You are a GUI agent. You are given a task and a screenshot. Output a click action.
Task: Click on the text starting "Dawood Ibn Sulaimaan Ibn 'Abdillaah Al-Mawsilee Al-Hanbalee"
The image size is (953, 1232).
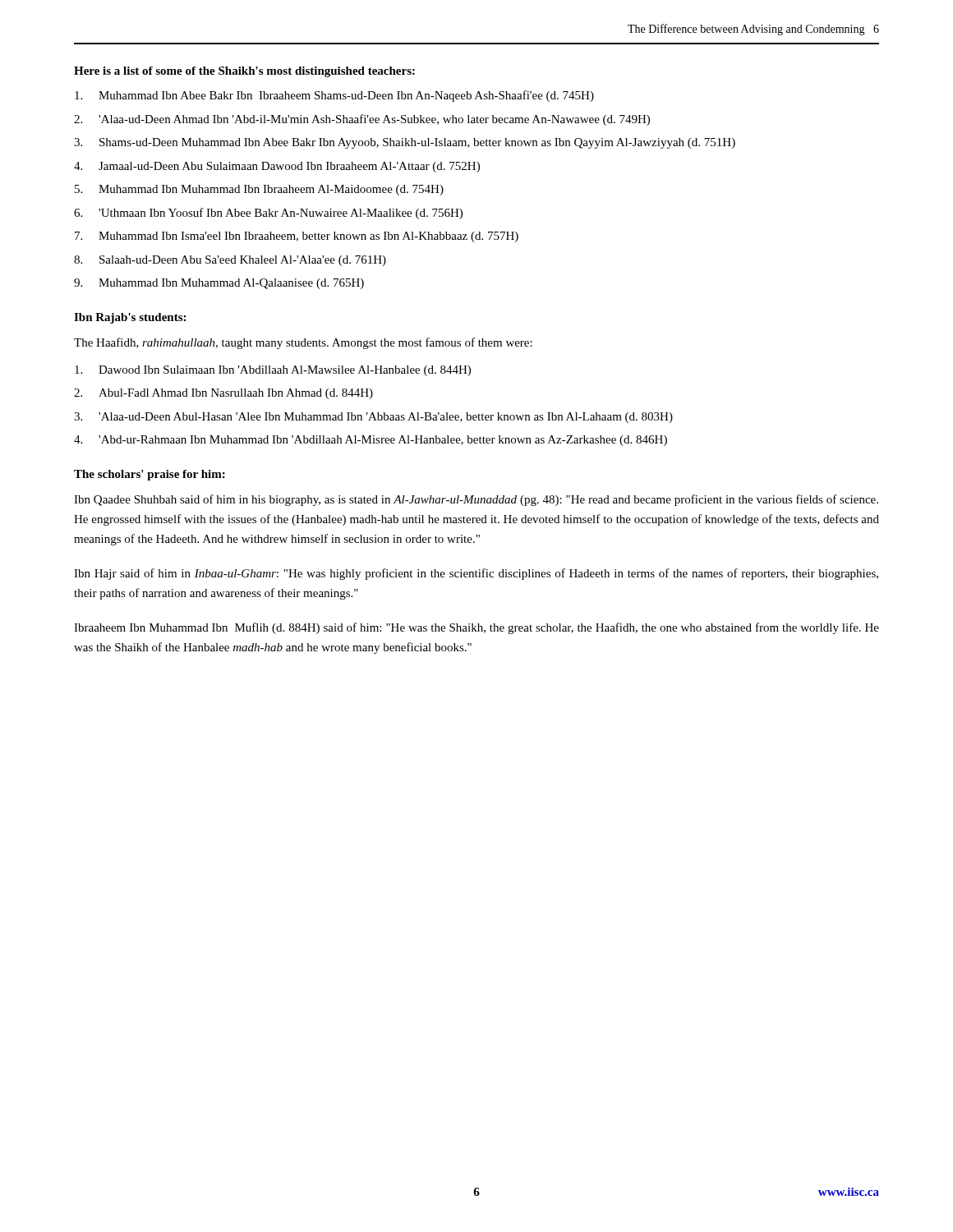tap(476, 369)
